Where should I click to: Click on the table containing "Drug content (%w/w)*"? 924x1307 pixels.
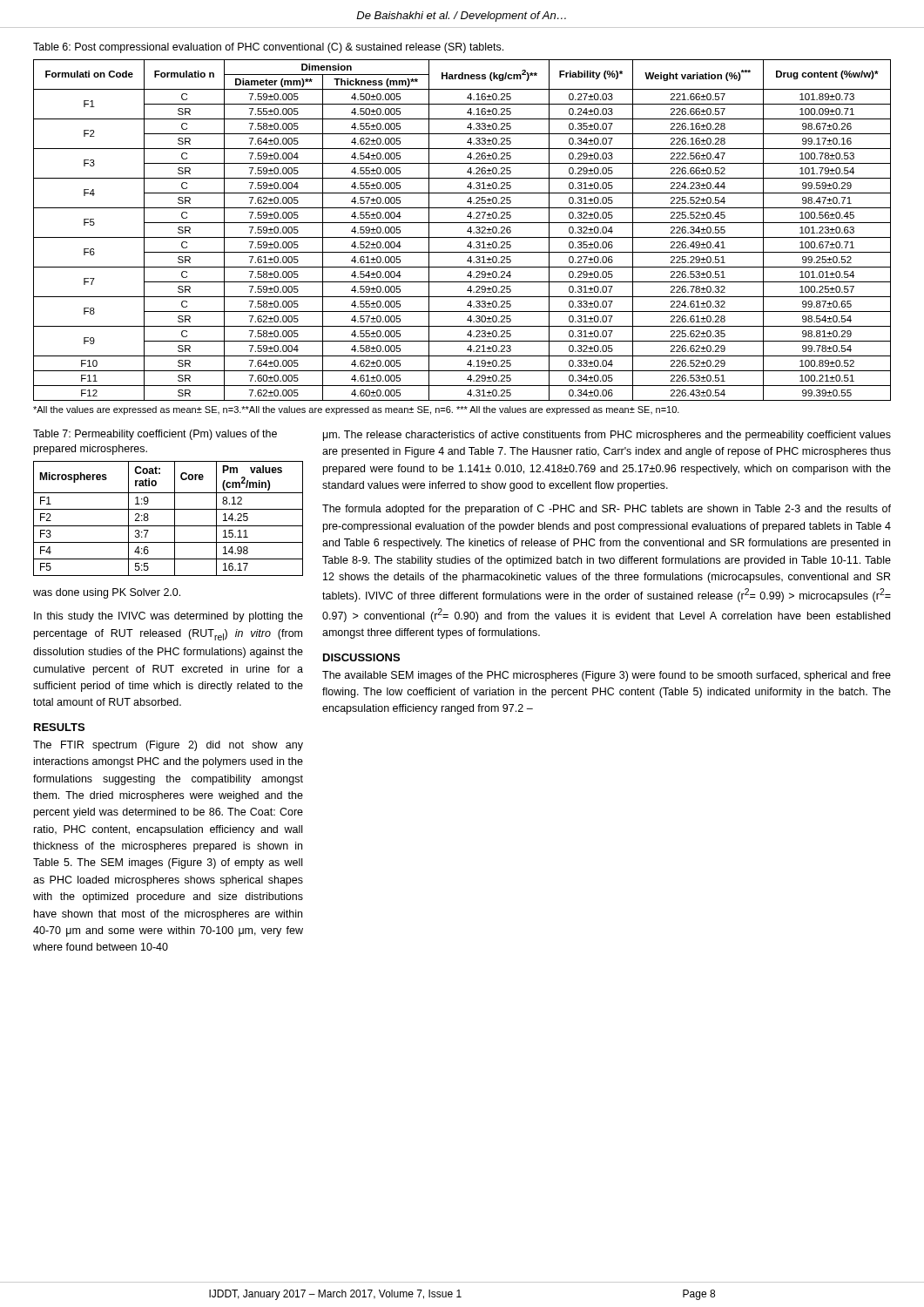(x=462, y=230)
